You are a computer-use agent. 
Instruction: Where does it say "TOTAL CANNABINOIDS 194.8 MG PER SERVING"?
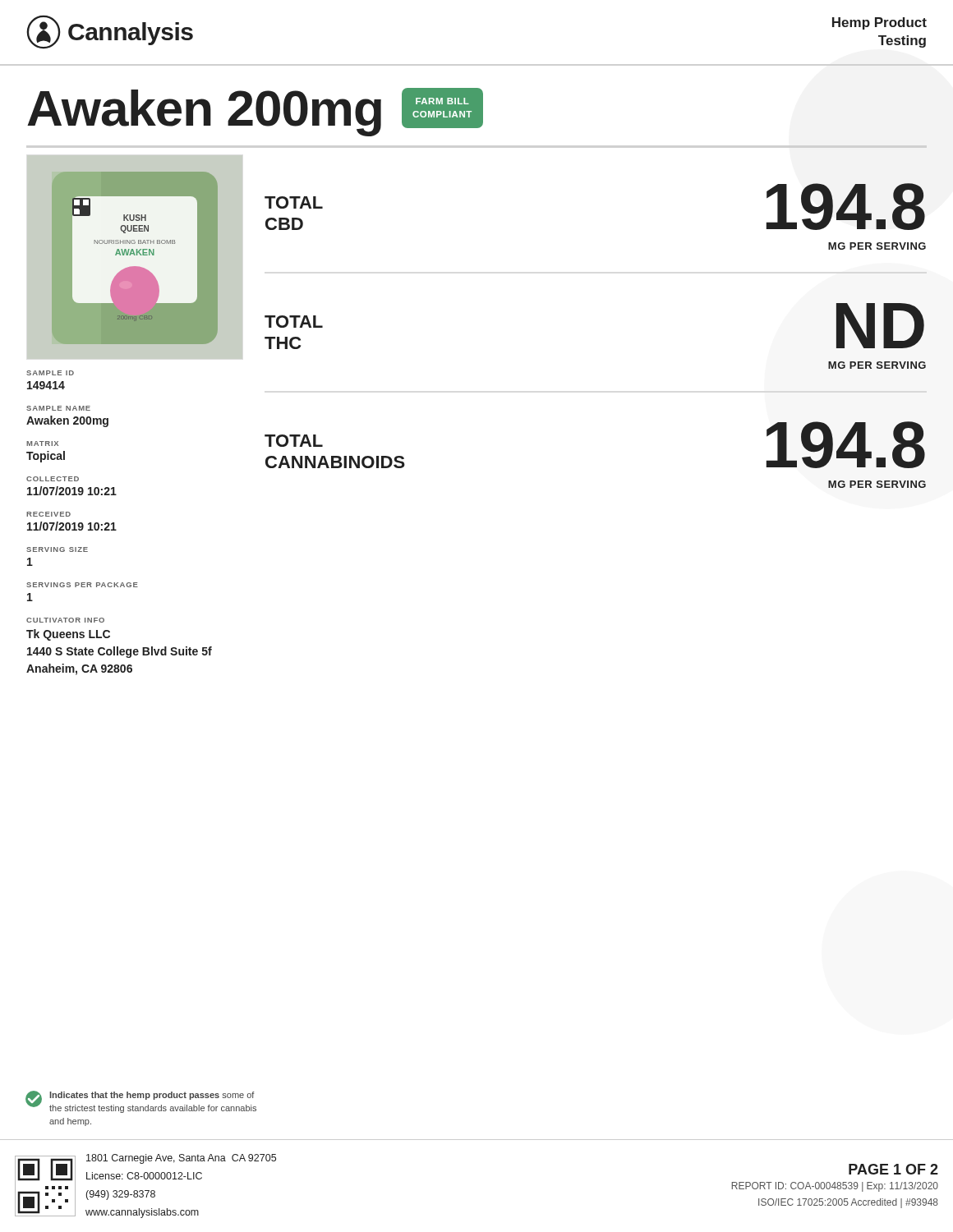coord(296,445)
